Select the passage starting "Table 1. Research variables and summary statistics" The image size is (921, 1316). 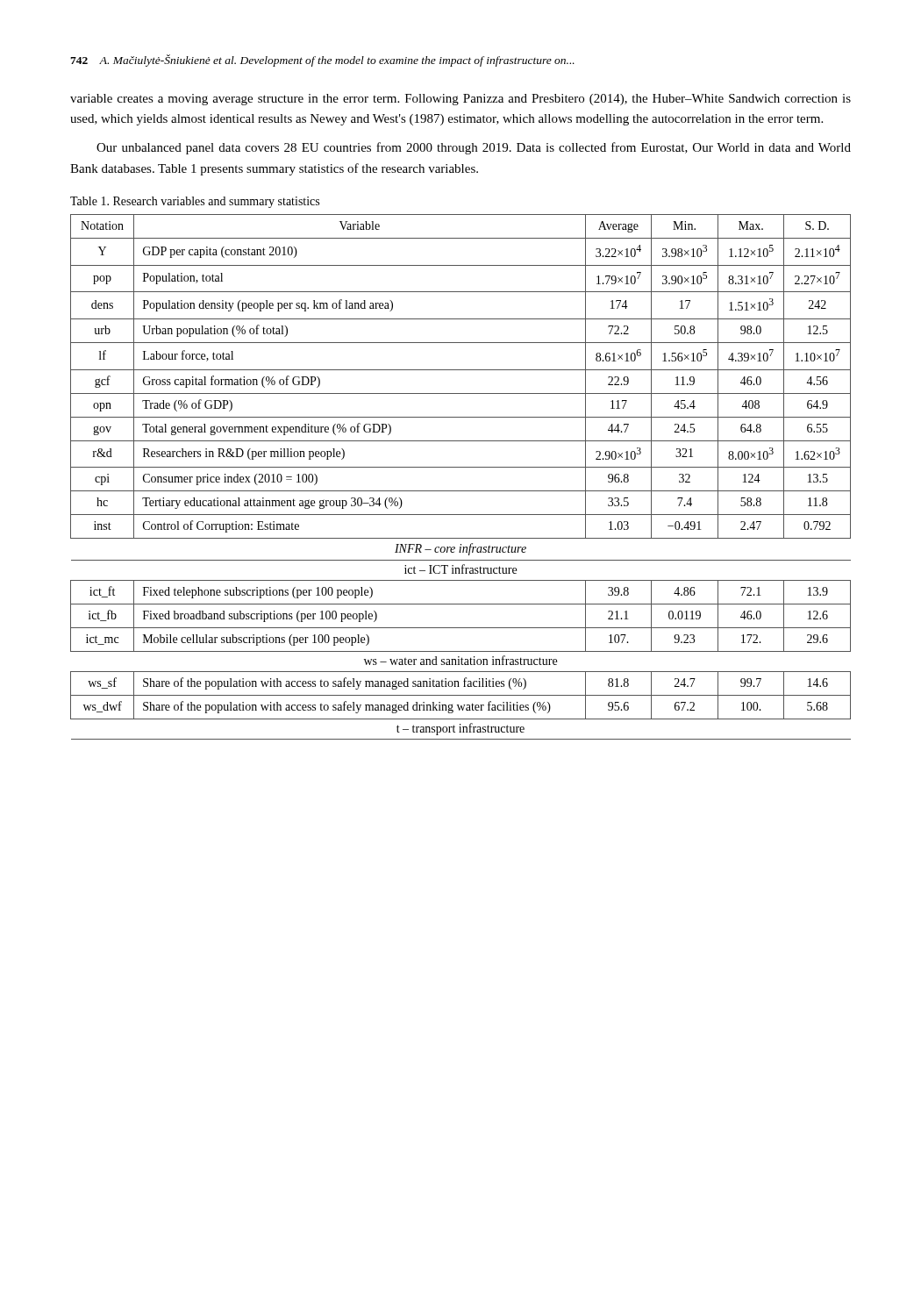tap(195, 201)
